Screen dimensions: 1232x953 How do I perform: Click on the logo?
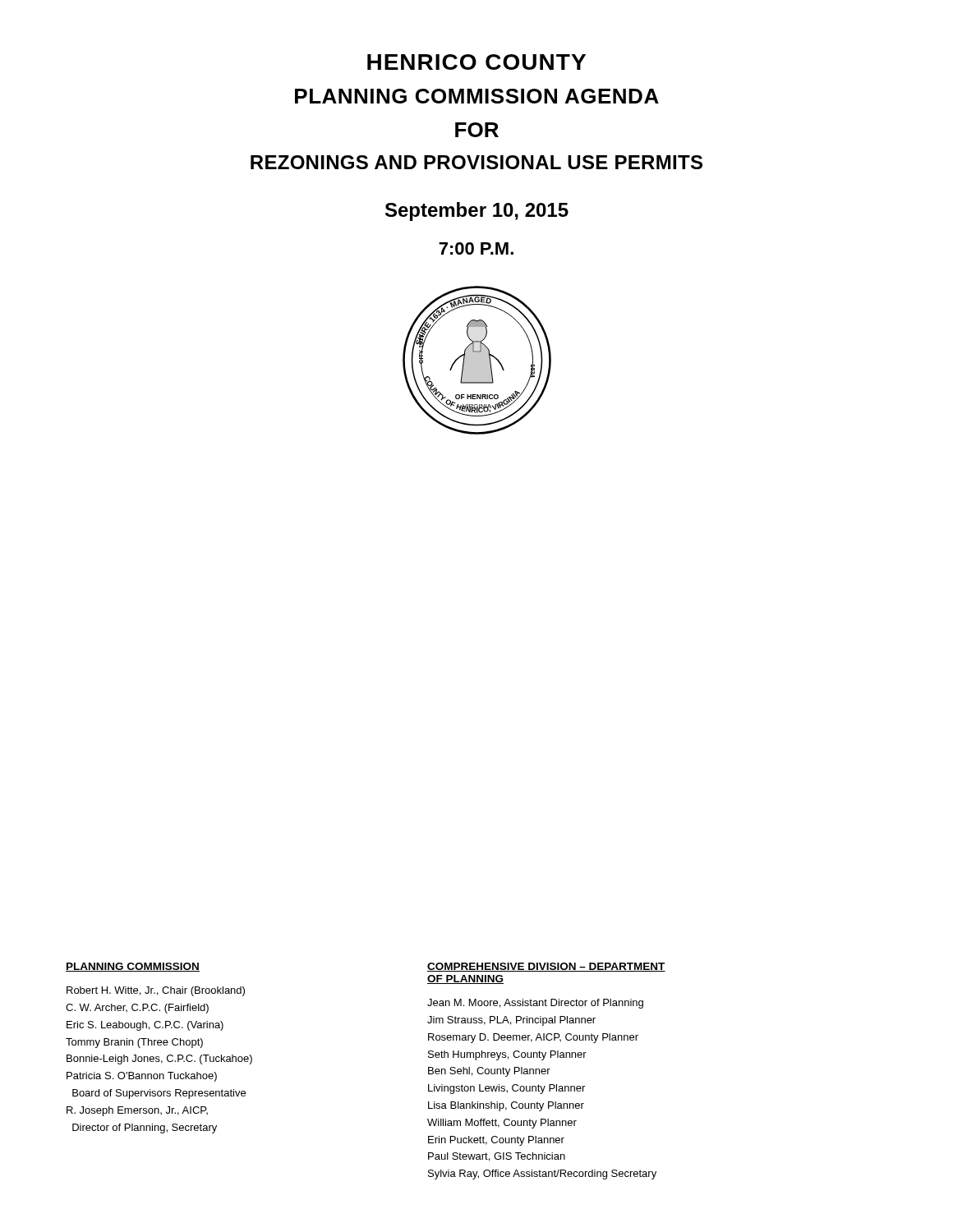[476, 360]
